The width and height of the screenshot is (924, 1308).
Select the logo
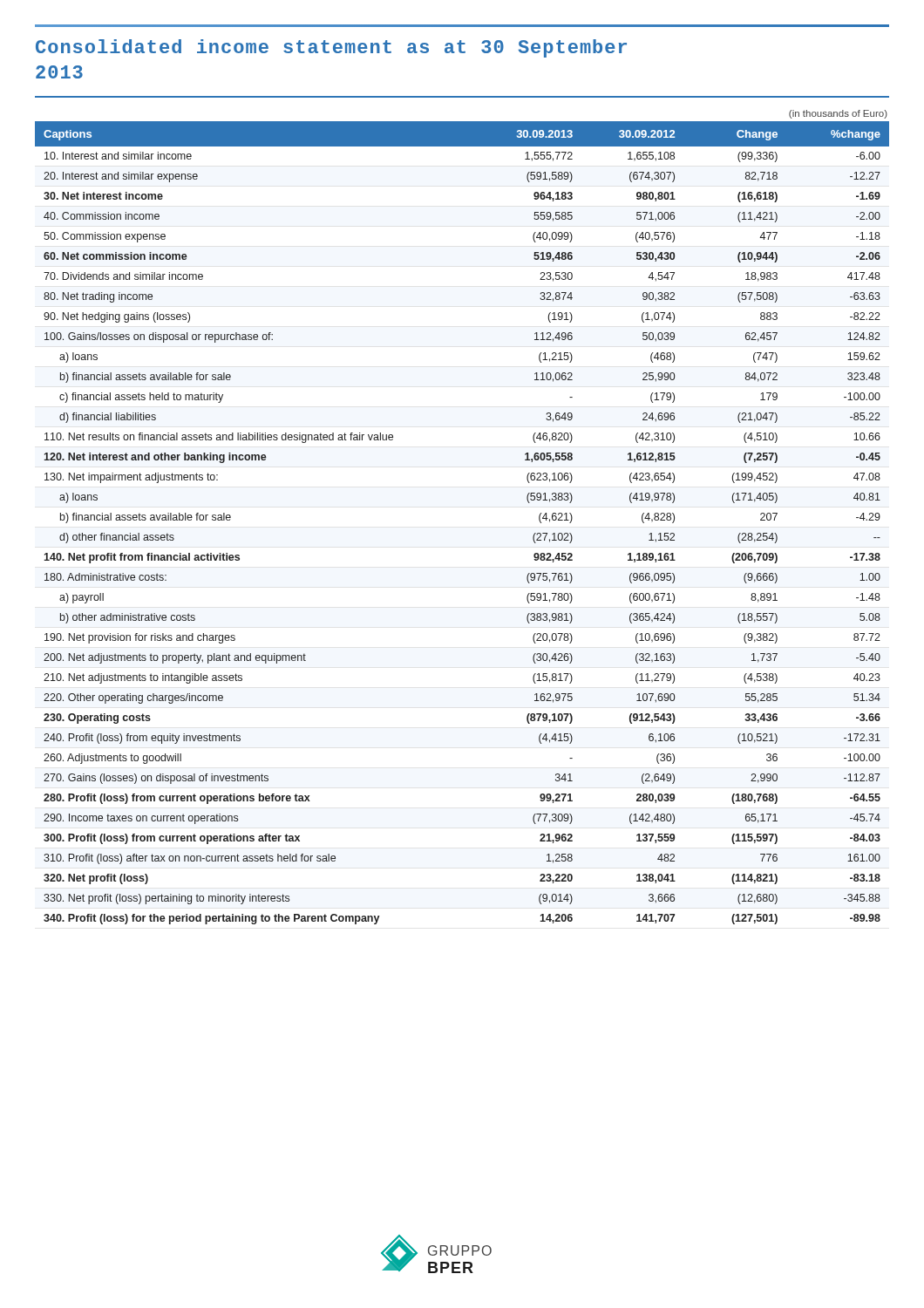(462, 1253)
